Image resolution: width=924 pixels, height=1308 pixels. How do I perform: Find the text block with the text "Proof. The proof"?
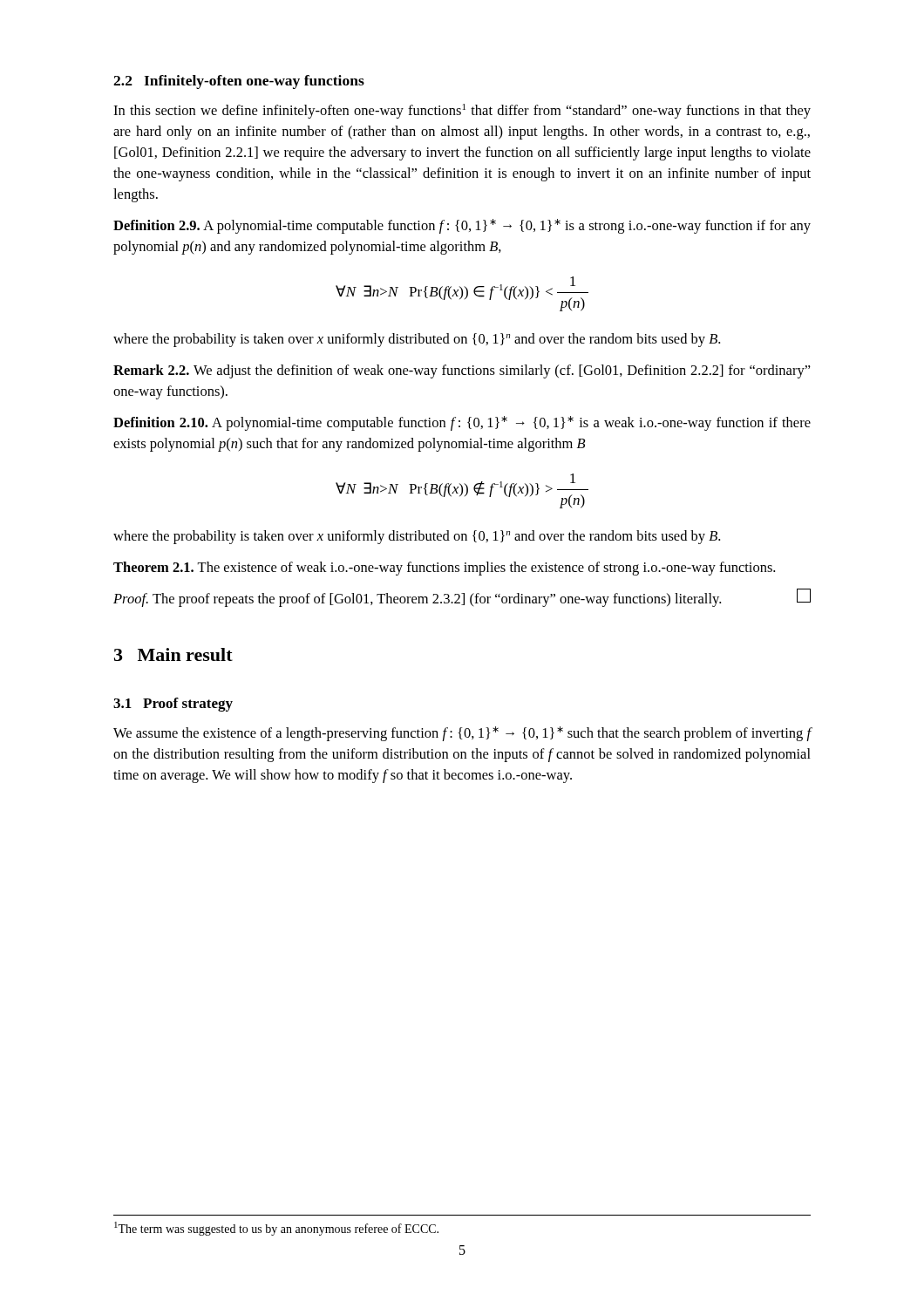click(x=462, y=599)
